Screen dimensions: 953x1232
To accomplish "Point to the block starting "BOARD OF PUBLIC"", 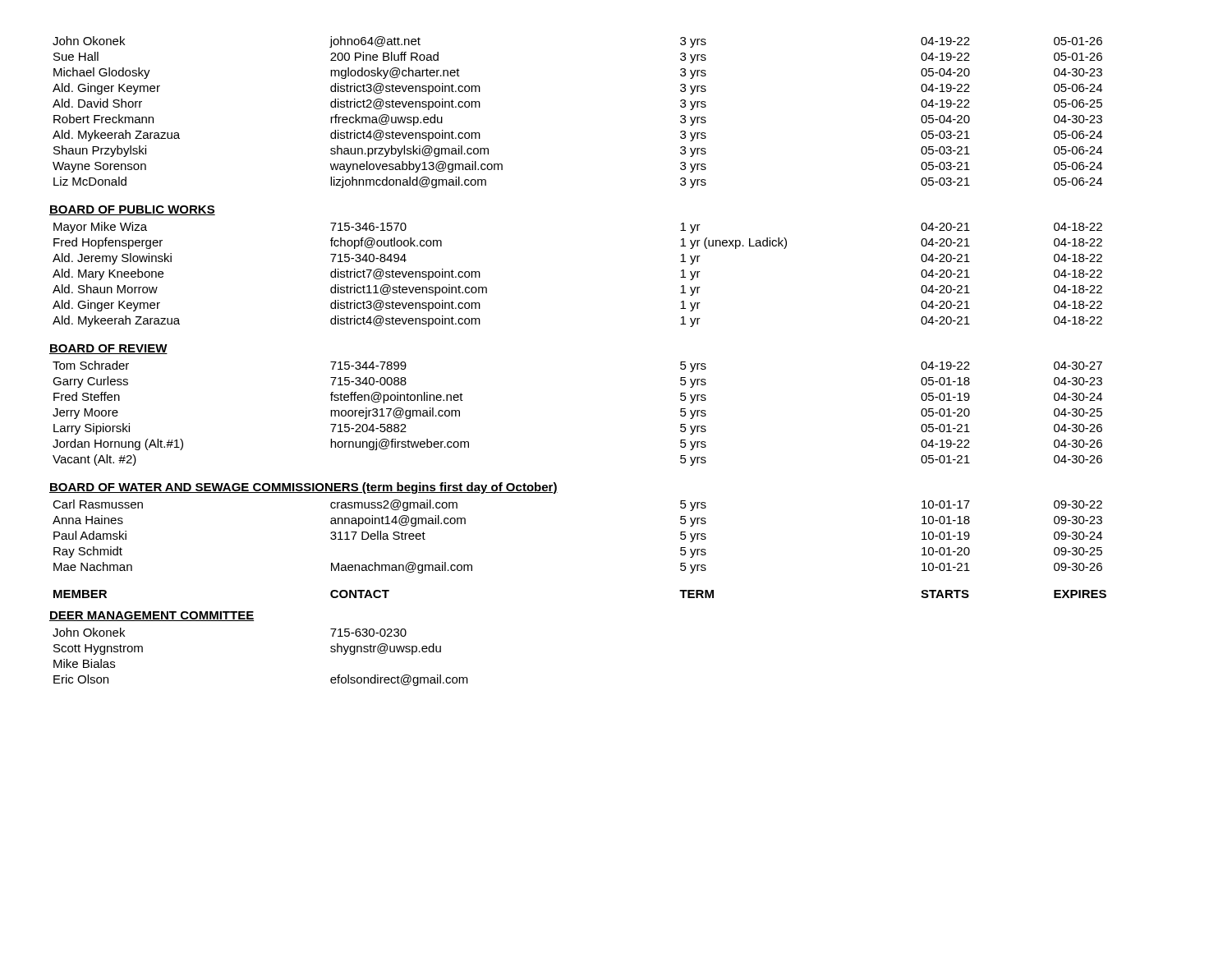I will point(132,209).
